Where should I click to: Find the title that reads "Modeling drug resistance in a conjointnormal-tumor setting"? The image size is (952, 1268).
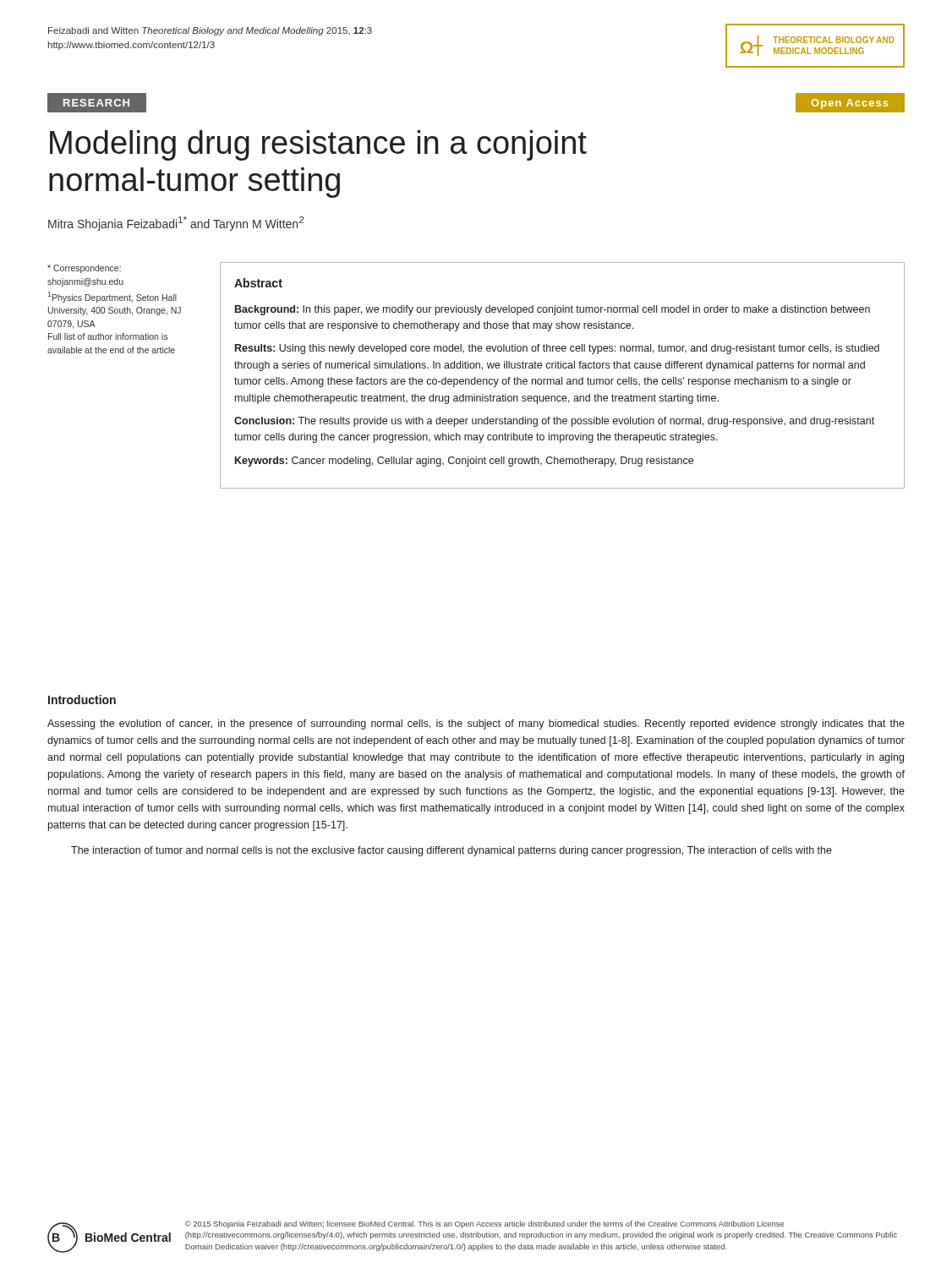[476, 162]
